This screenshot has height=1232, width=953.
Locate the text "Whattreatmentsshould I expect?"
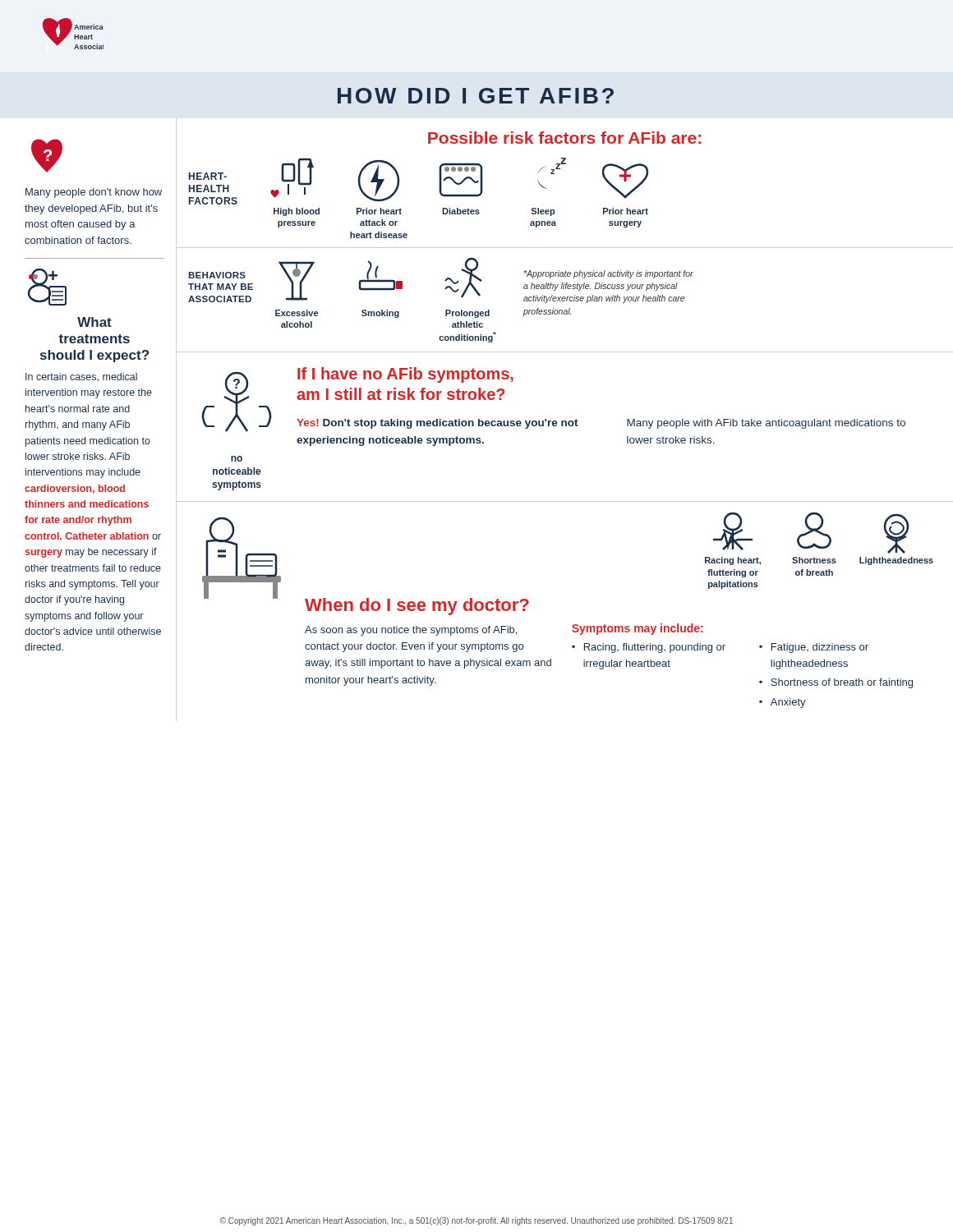94,339
